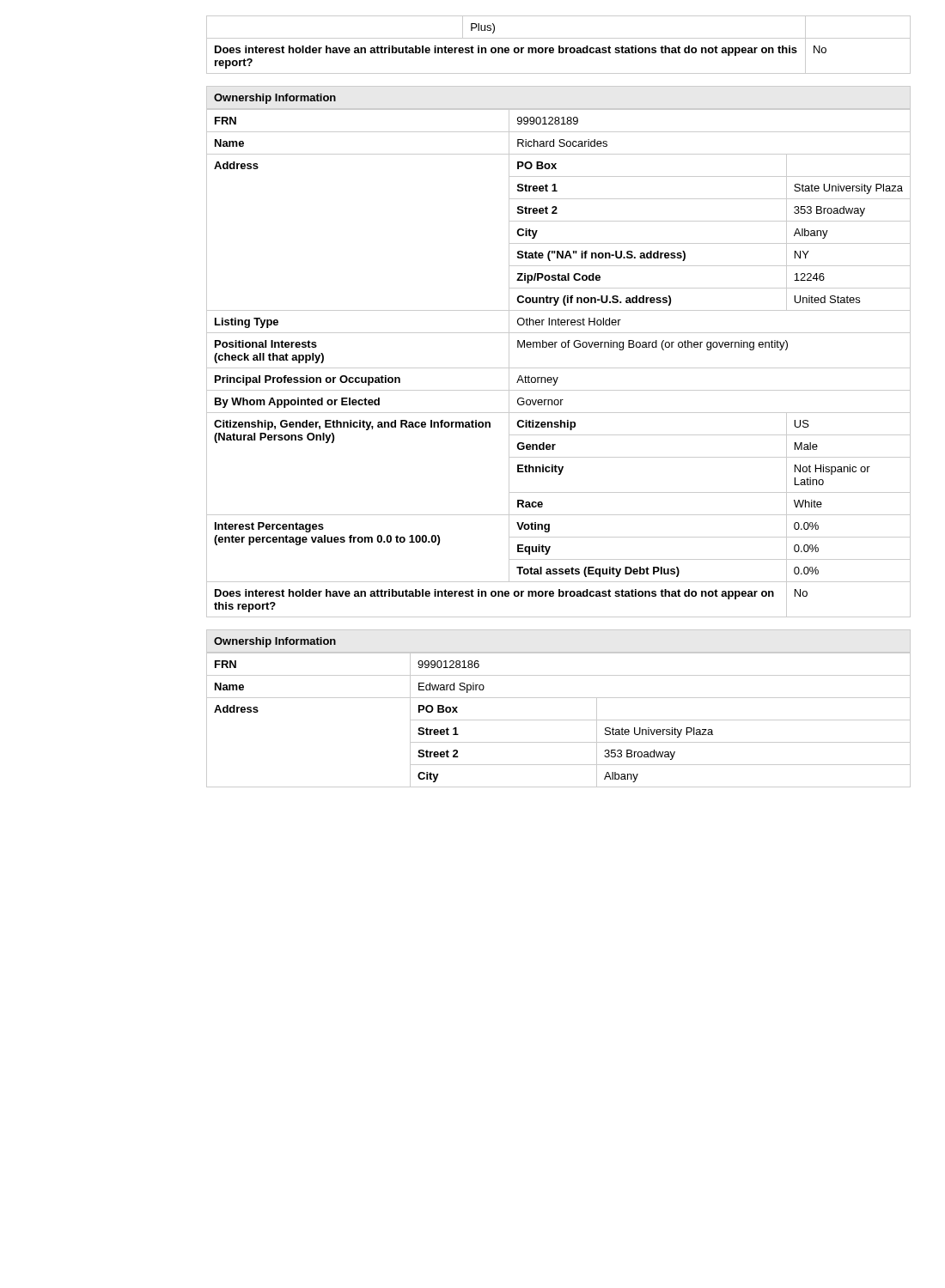Image resolution: width=945 pixels, height=1288 pixels.
Task: Locate the table with the text "Country (if non-U.S. address)"
Action: [558, 363]
